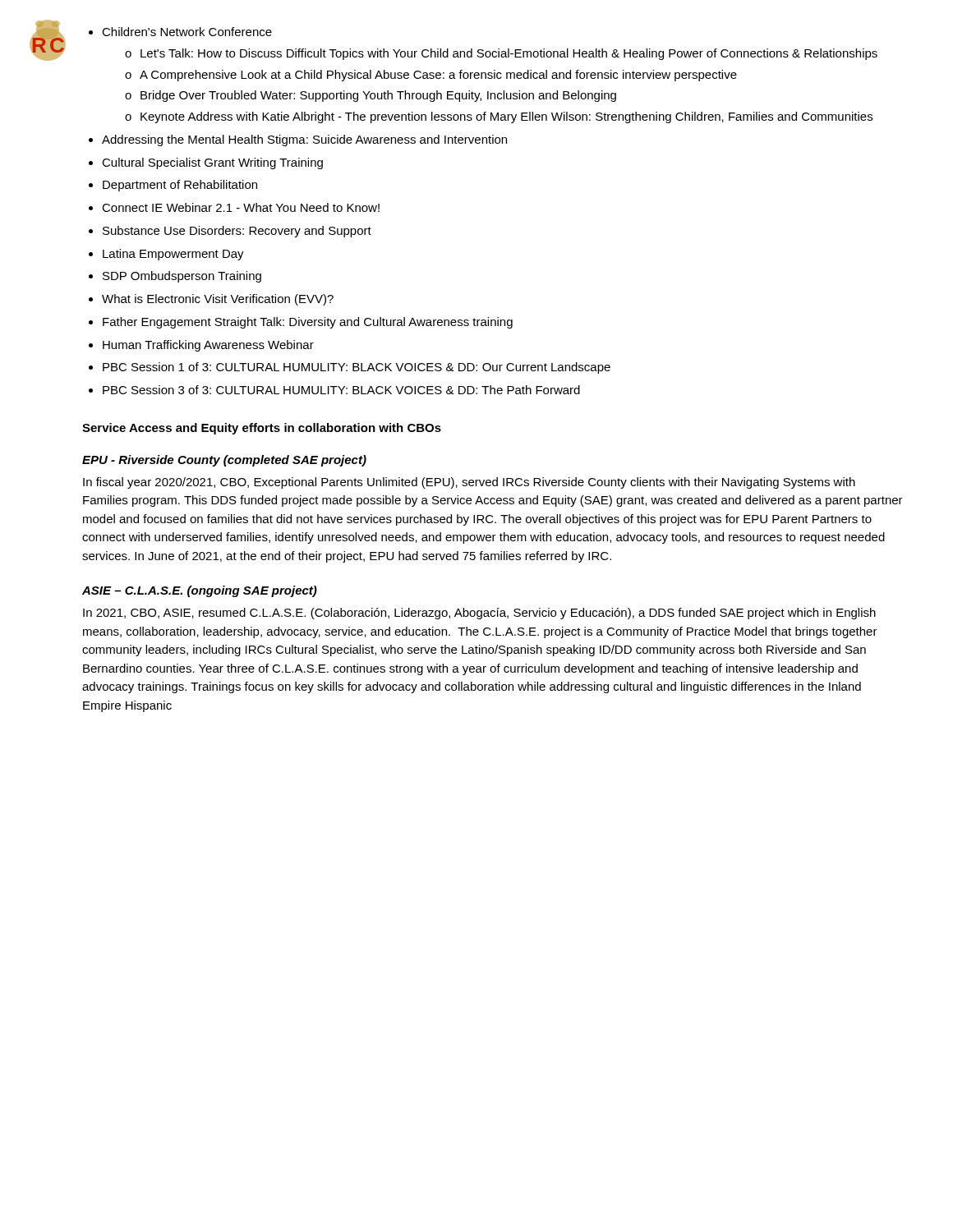Click on the text block that says "In fiscal year"

click(x=492, y=518)
